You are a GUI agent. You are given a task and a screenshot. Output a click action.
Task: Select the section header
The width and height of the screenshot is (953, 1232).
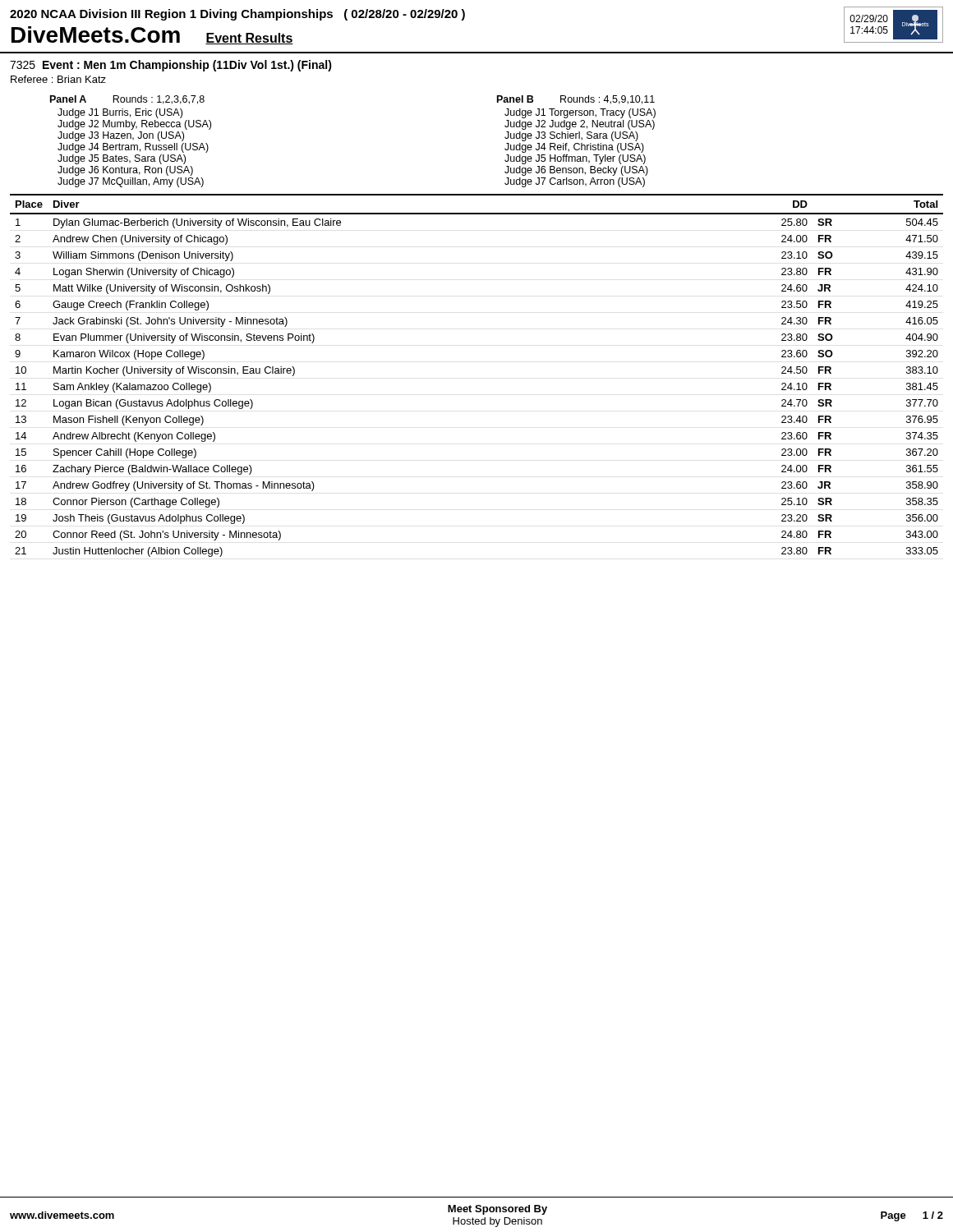171,65
